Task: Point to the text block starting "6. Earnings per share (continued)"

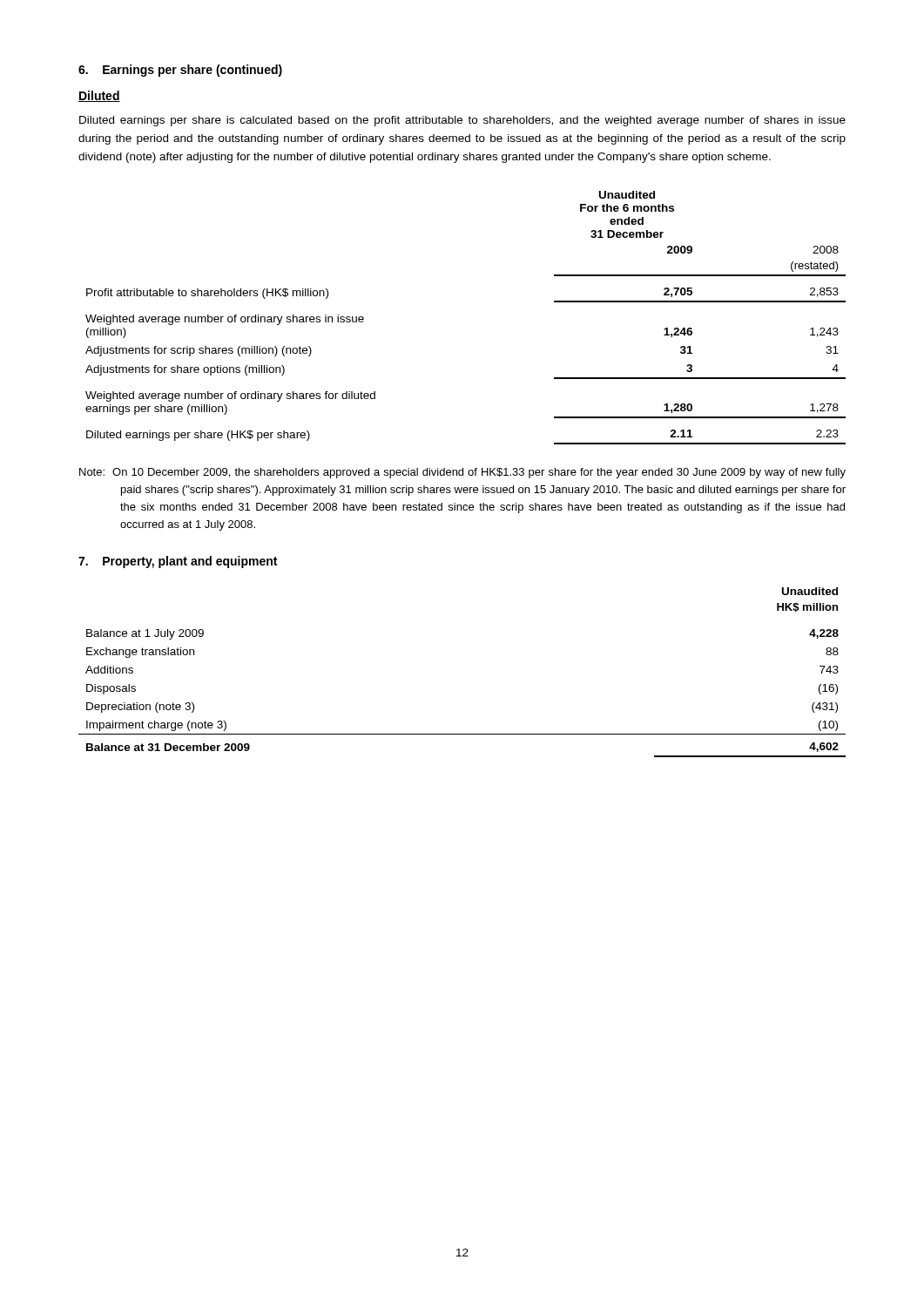Action: click(180, 70)
